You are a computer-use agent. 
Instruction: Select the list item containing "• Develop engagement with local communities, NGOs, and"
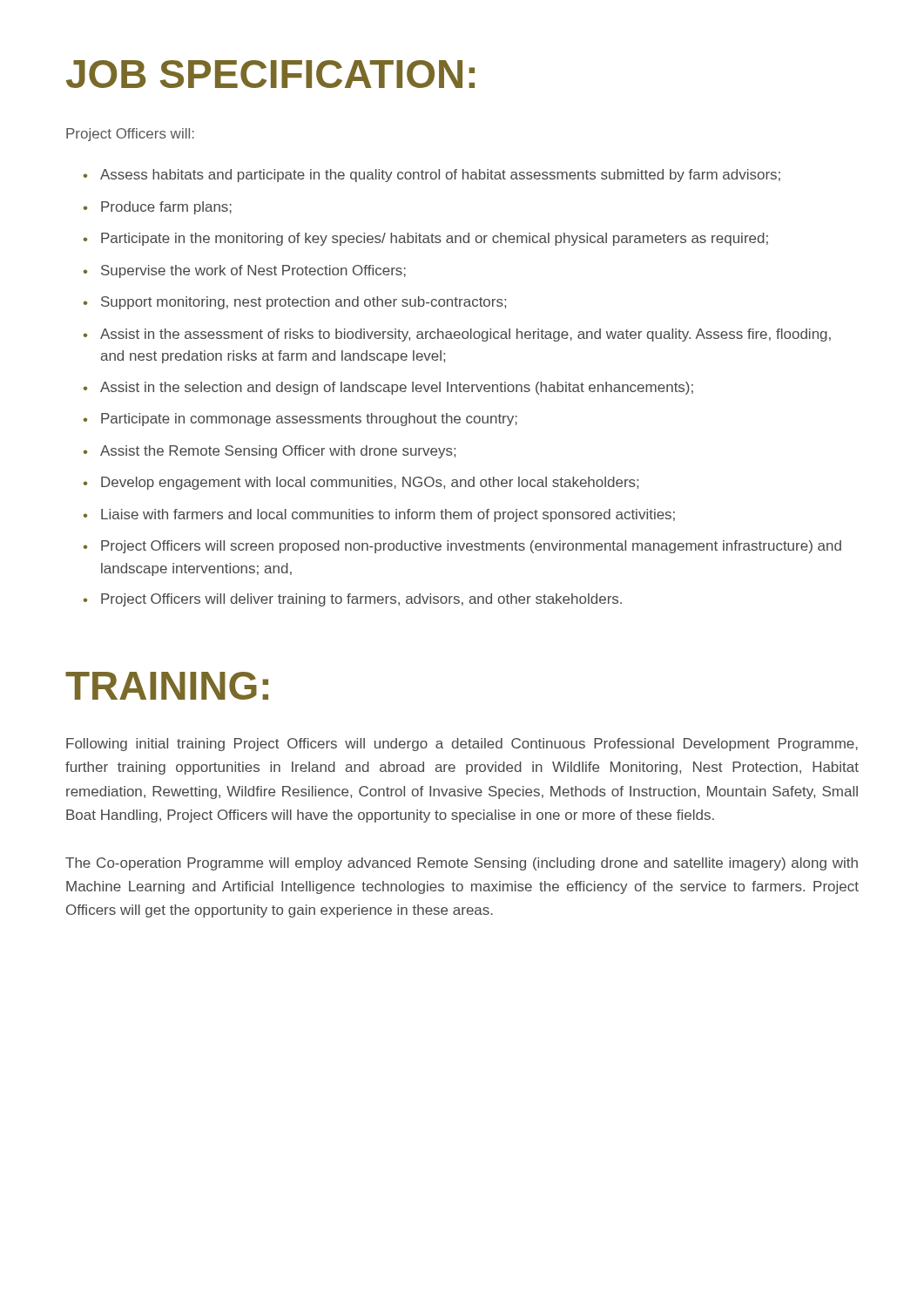point(471,483)
